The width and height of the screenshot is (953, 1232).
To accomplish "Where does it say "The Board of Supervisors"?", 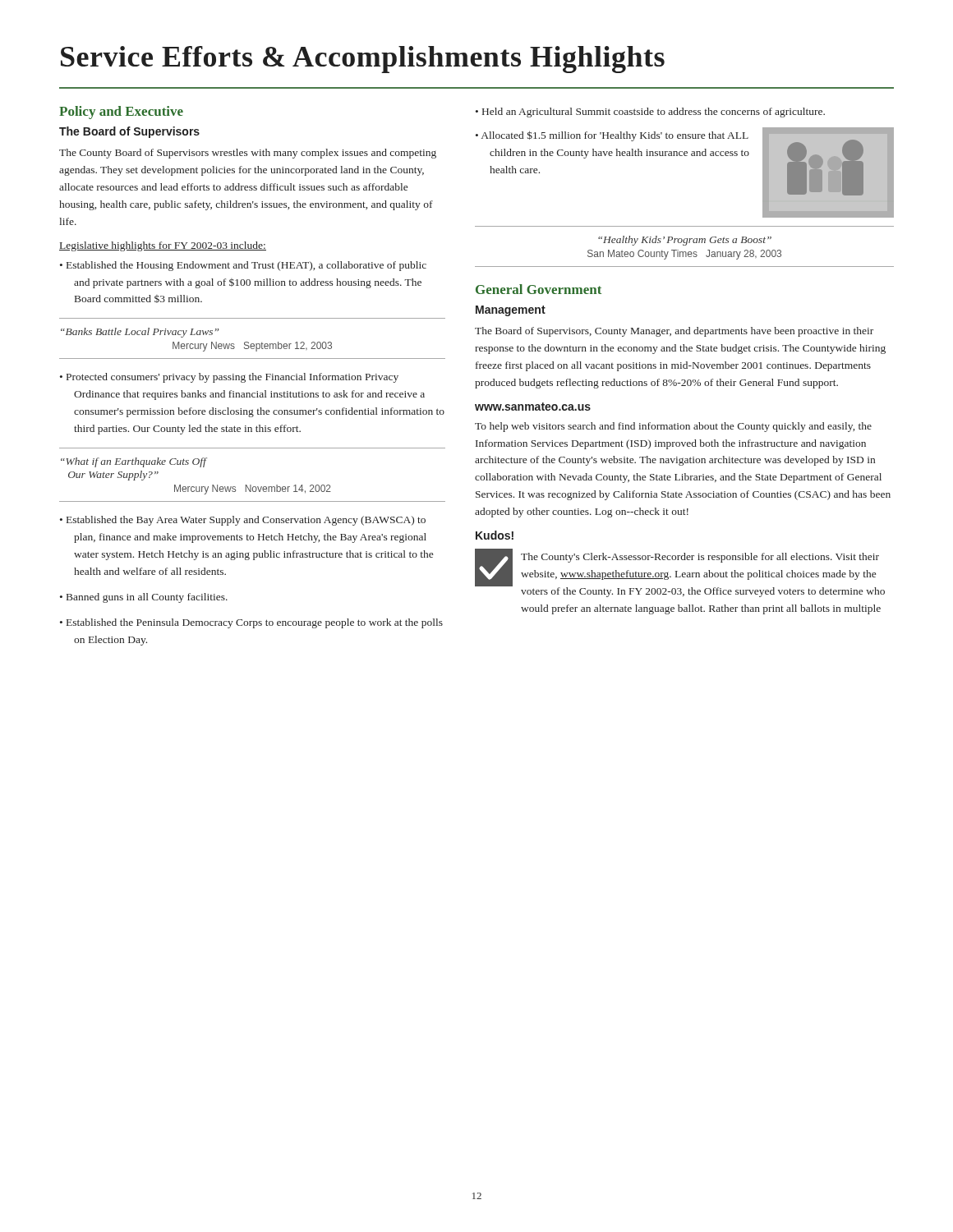I will point(129,132).
